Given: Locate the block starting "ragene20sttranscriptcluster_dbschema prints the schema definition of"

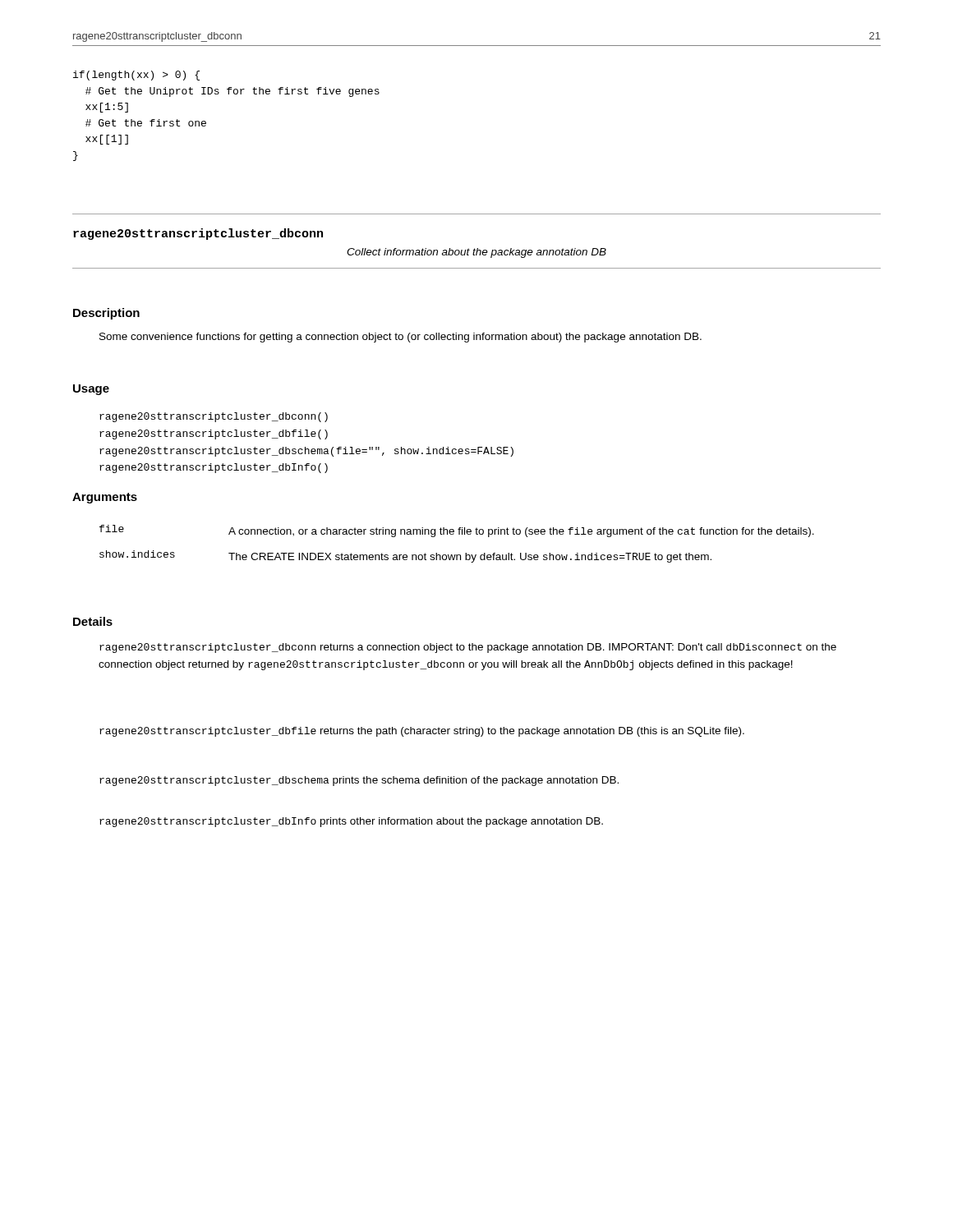Looking at the screenshot, I should click(x=490, y=781).
